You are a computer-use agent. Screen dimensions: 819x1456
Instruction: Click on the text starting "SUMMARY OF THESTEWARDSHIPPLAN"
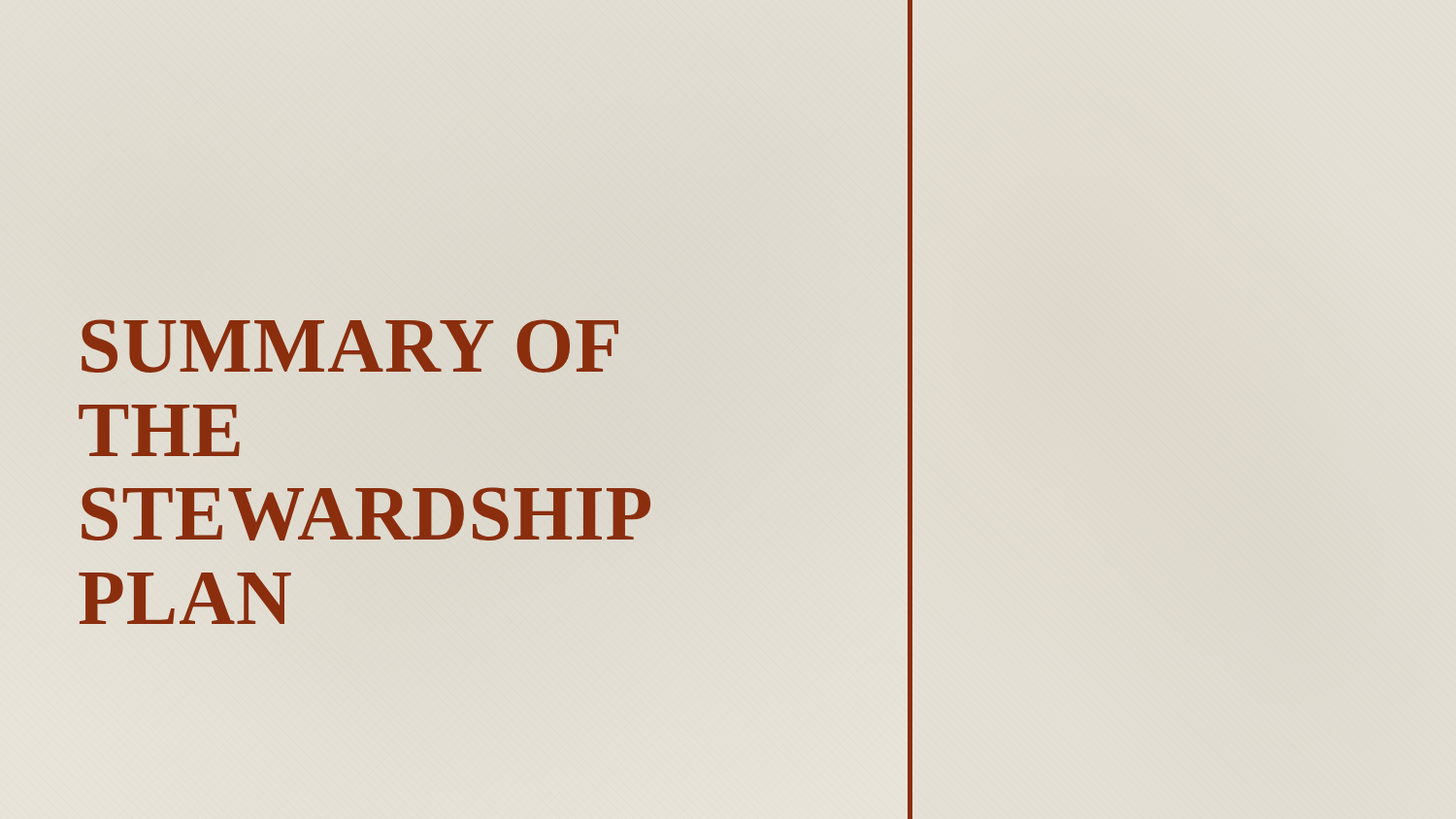tap(417, 472)
